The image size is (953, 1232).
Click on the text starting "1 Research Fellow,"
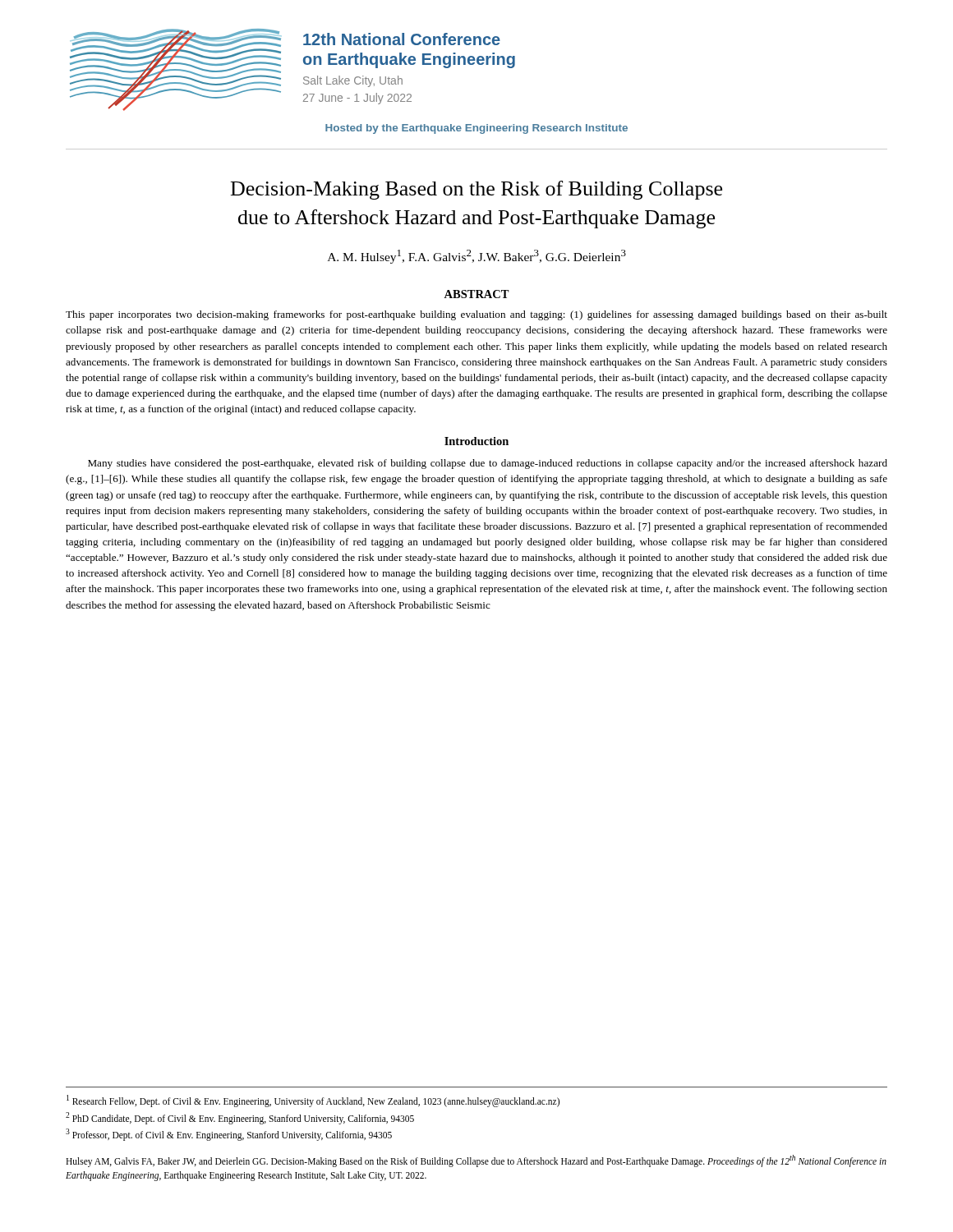click(313, 1116)
